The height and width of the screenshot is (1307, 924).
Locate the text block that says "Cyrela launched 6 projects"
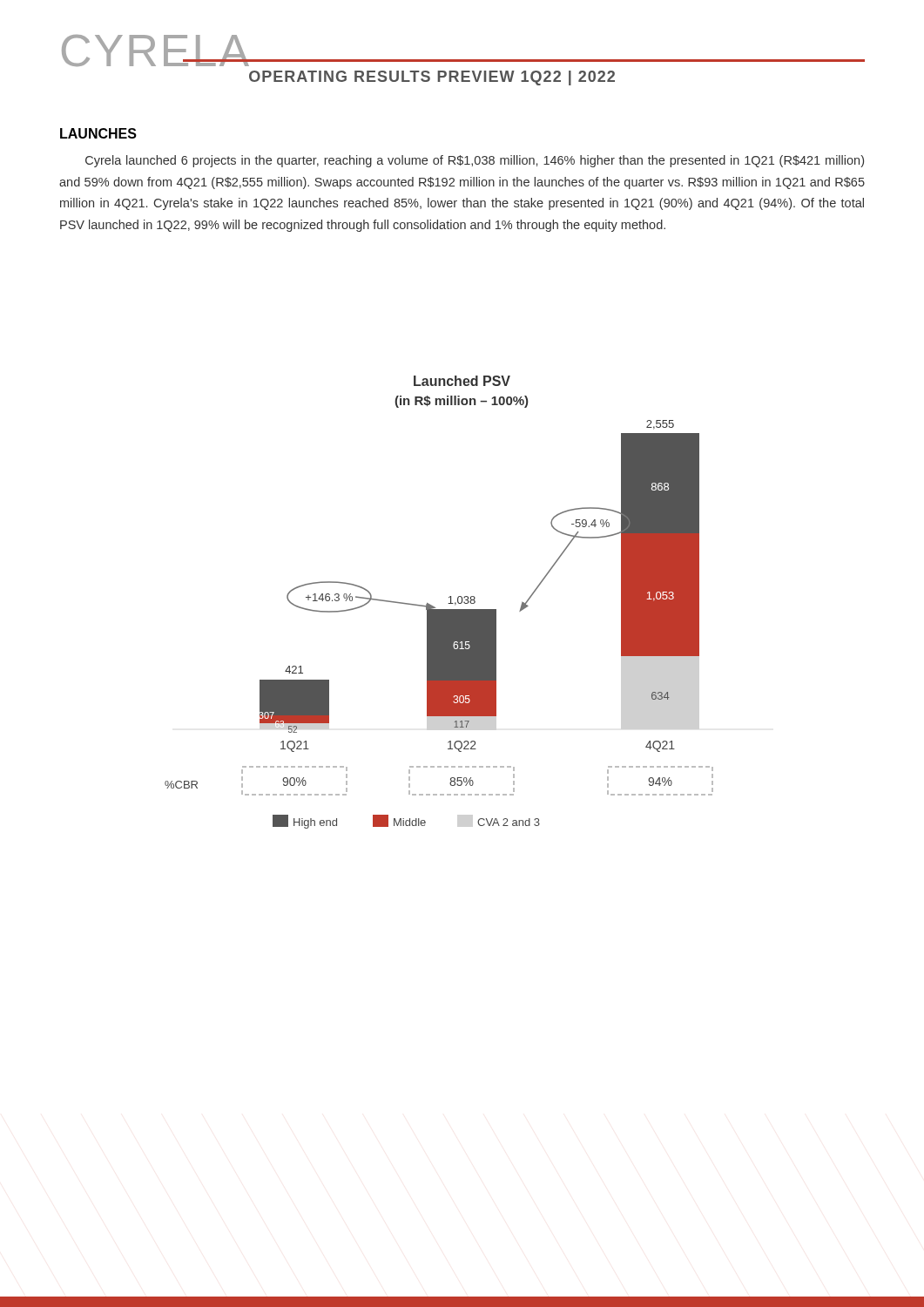(462, 193)
